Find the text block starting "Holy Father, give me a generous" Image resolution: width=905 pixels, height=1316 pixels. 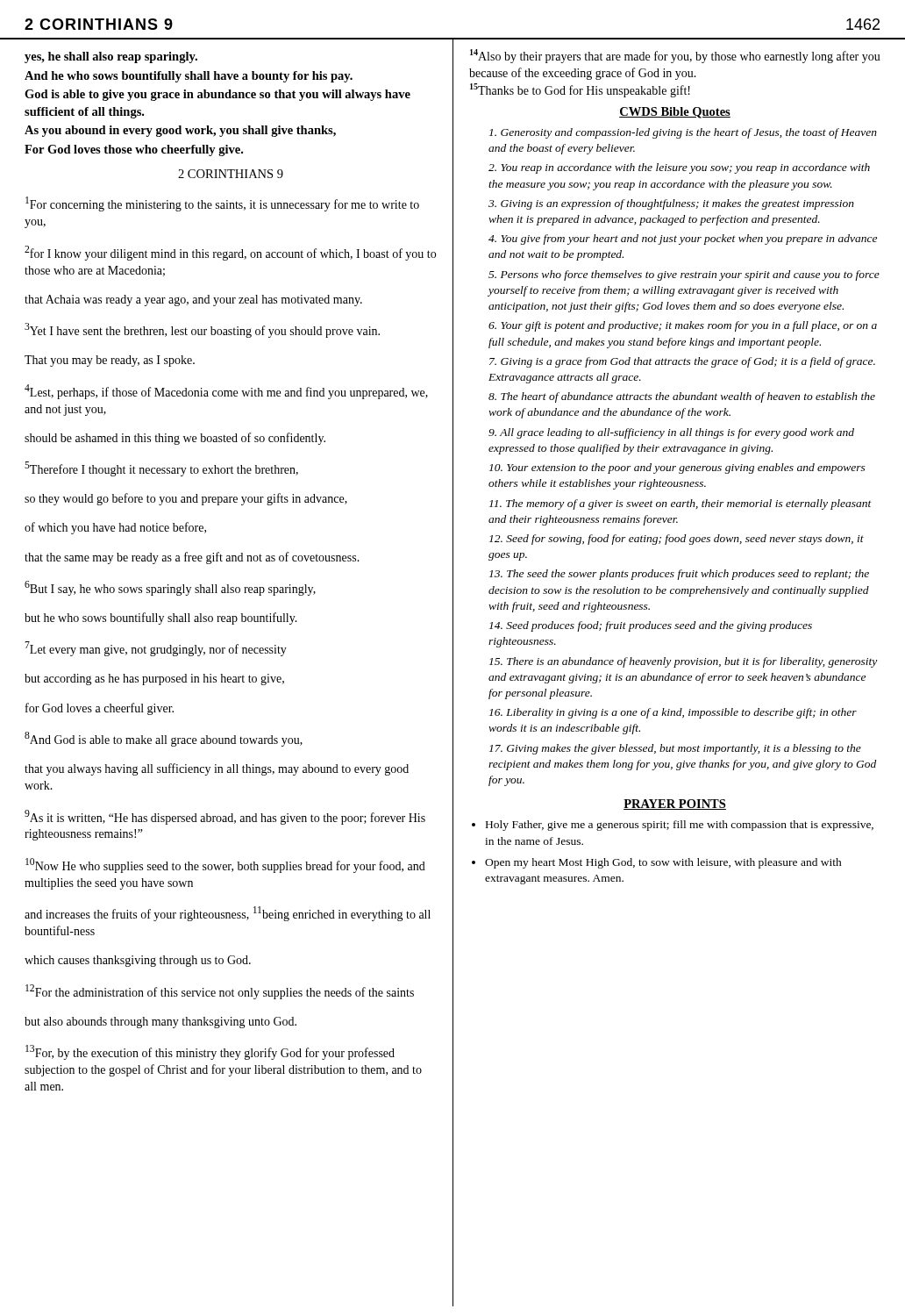(x=680, y=833)
